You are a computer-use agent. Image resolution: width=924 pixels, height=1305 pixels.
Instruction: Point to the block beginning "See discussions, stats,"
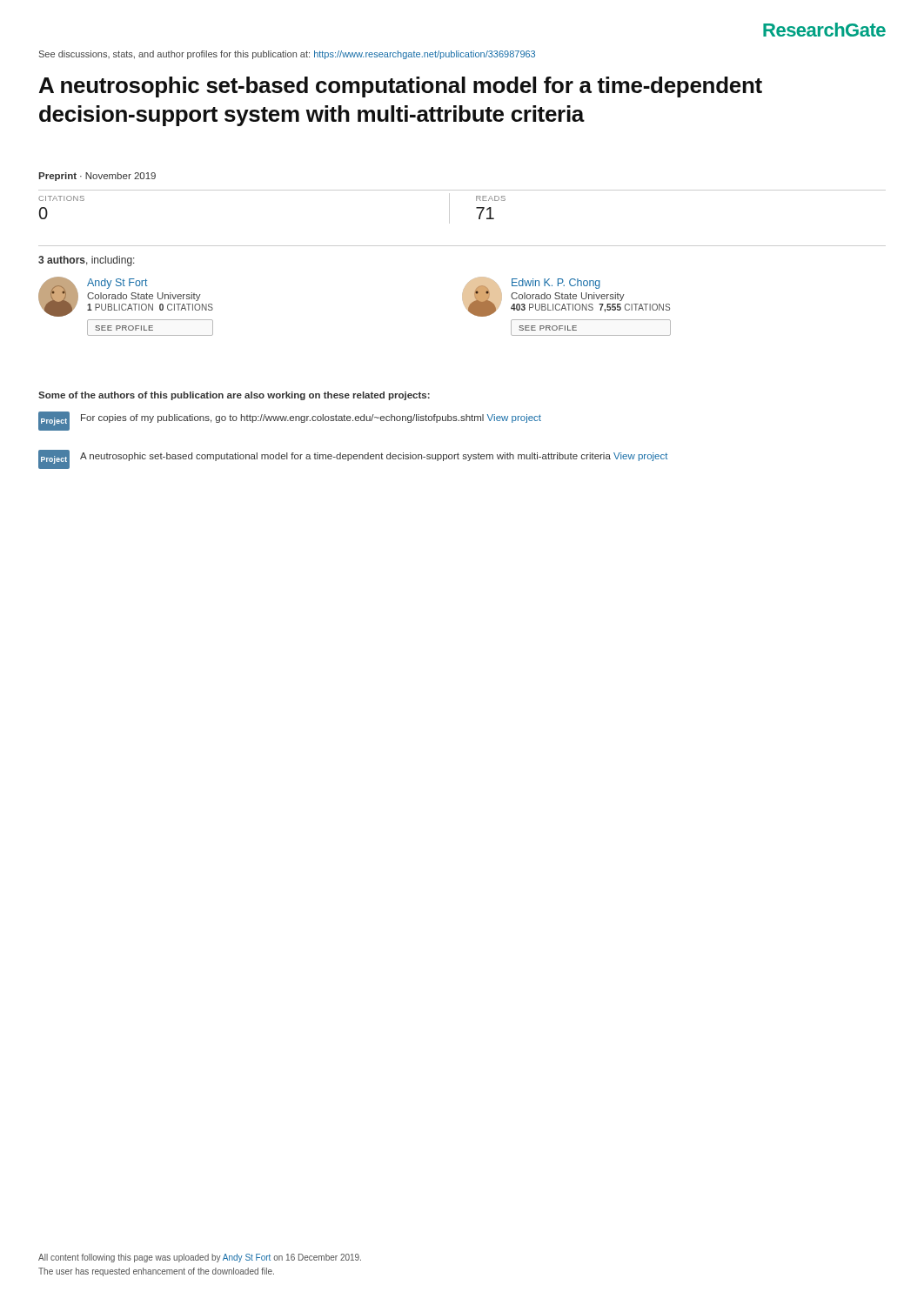click(287, 54)
